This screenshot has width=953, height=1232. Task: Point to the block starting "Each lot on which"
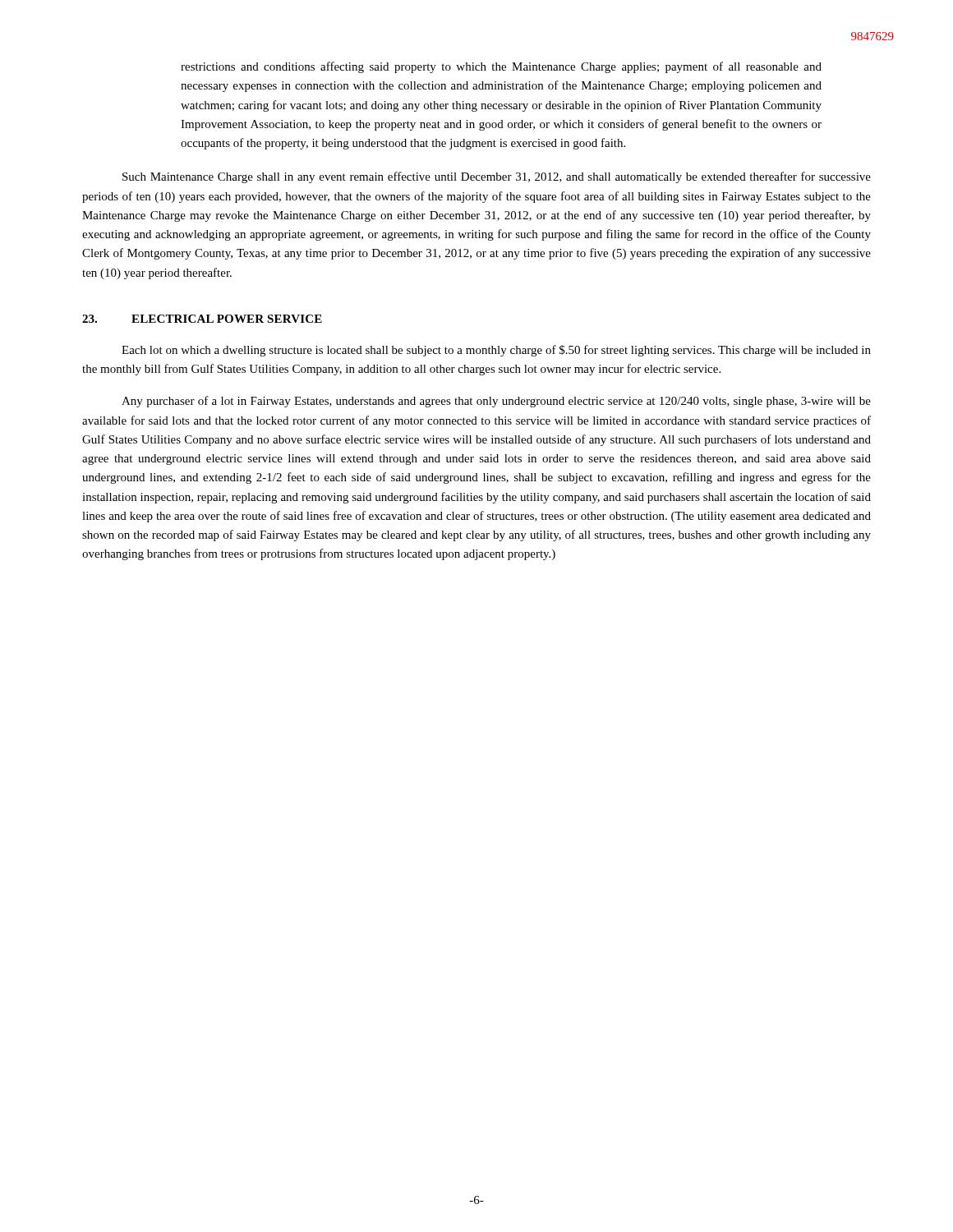476,359
